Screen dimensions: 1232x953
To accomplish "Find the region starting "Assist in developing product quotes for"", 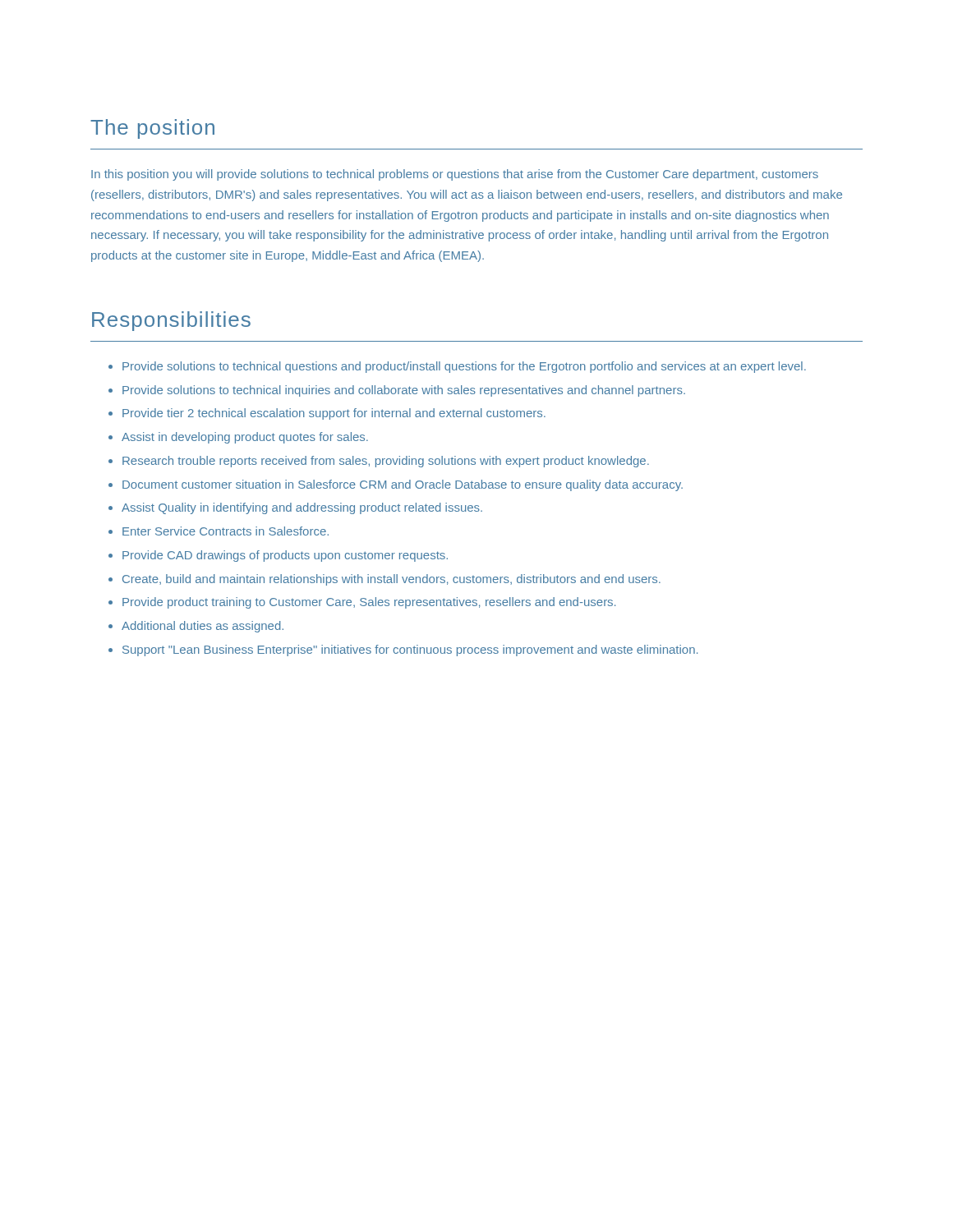I will pos(245,438).
